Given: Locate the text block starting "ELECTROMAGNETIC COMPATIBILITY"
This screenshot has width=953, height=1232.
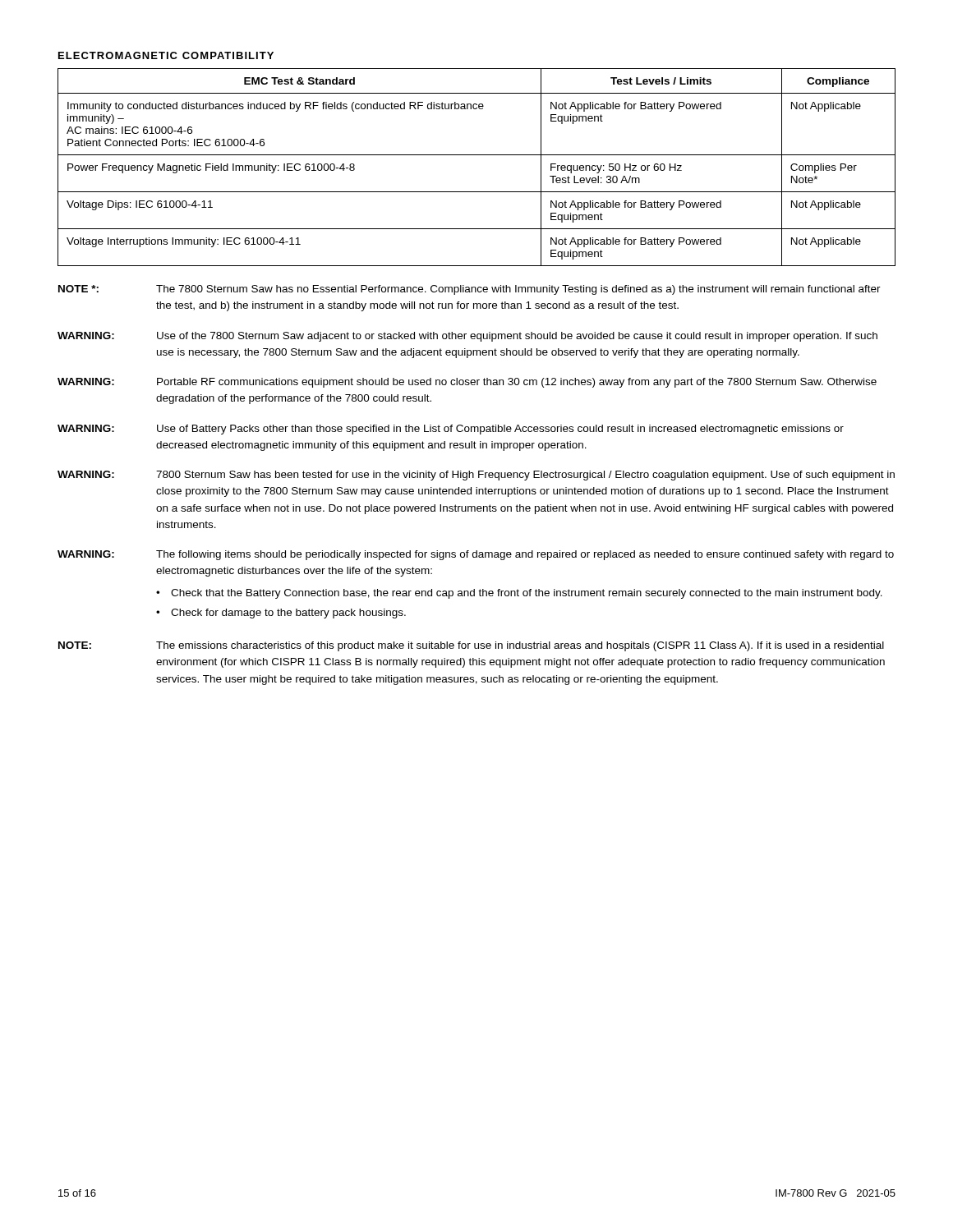Looking at the screenshot, I should 166,55.
